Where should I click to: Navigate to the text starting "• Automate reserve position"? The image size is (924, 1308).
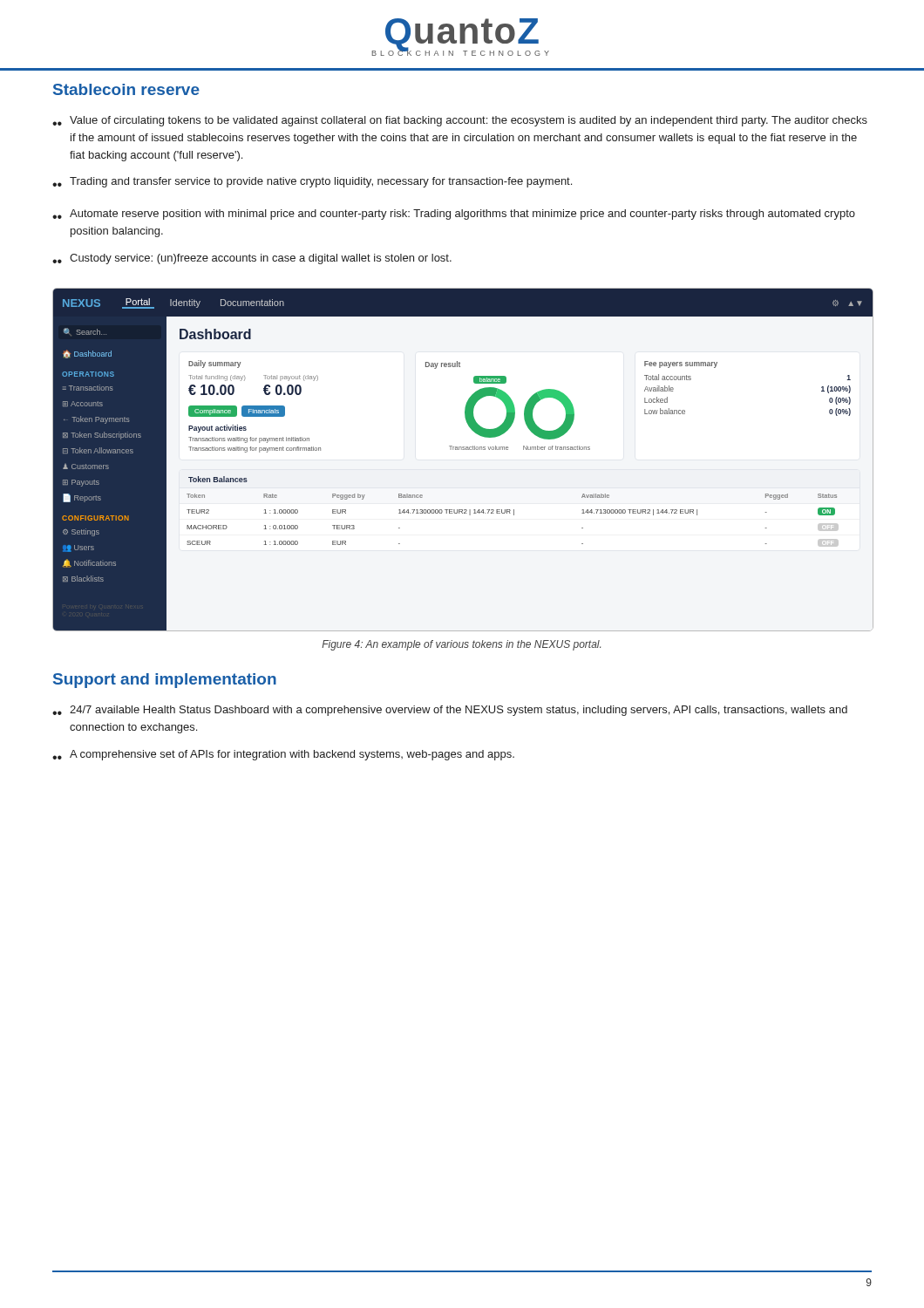click(462, 223)
